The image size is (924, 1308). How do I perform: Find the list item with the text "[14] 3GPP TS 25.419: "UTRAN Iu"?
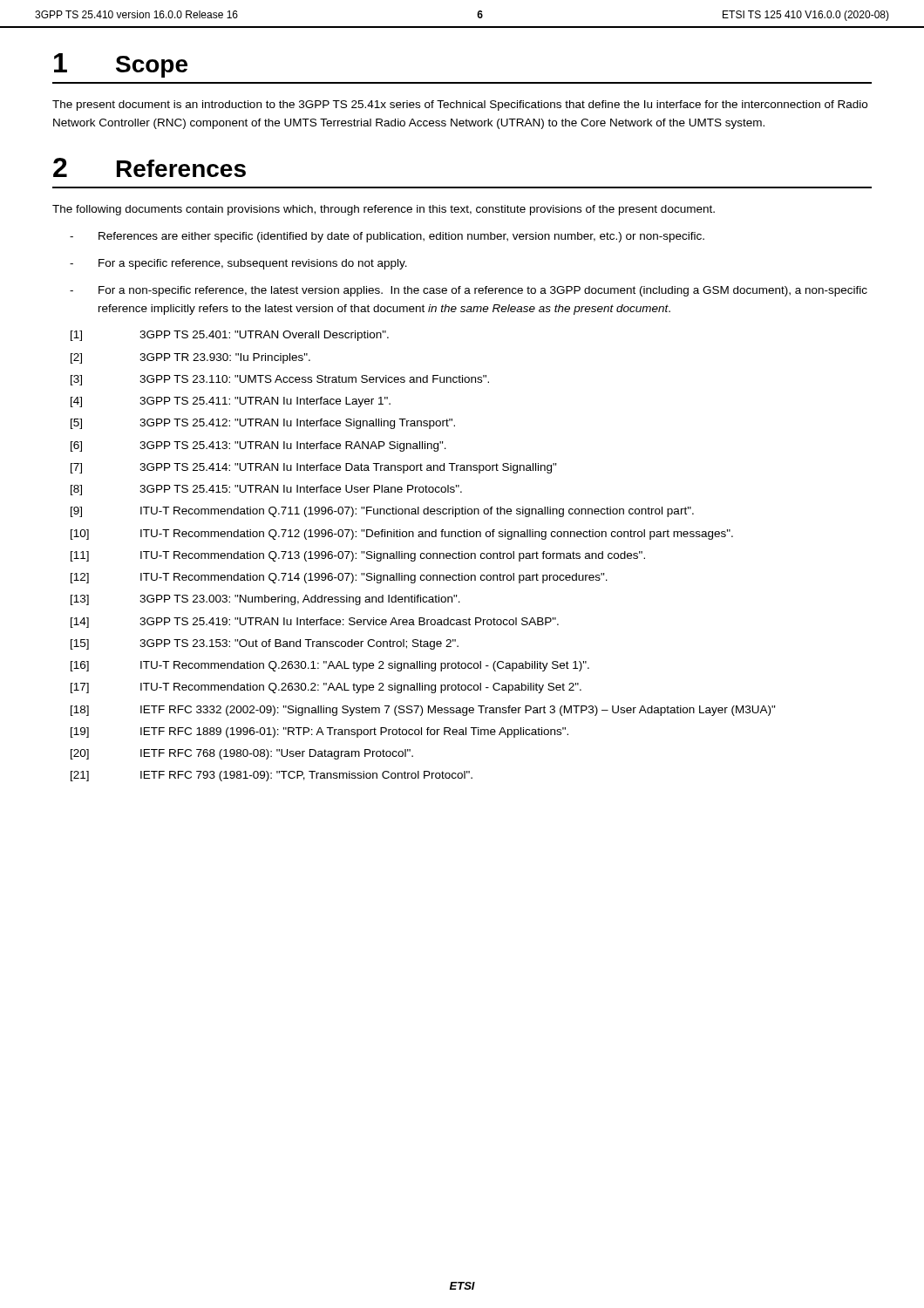point(462,622)
